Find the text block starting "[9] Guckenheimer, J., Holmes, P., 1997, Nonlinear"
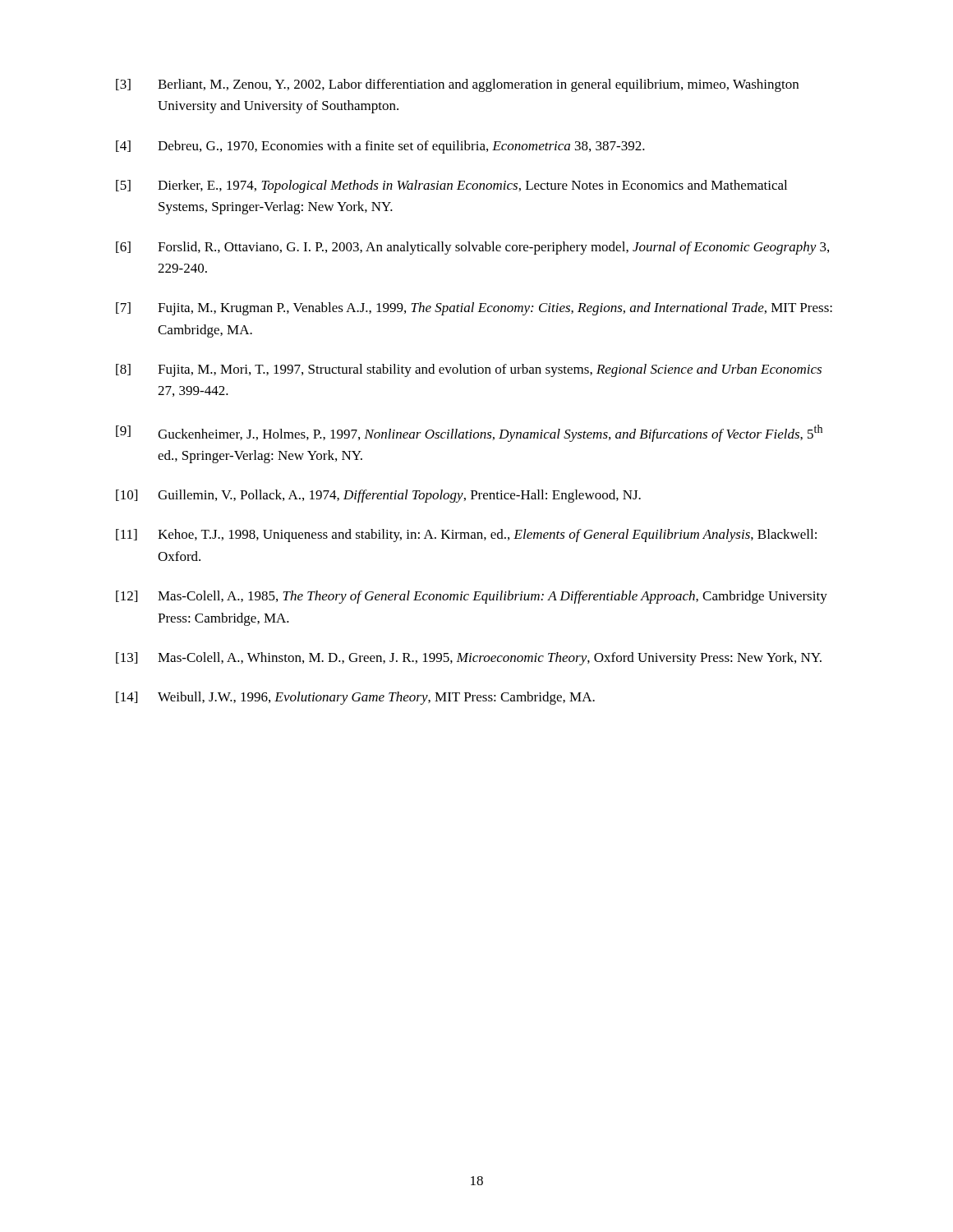The image size is (953, 1232). 476,444
